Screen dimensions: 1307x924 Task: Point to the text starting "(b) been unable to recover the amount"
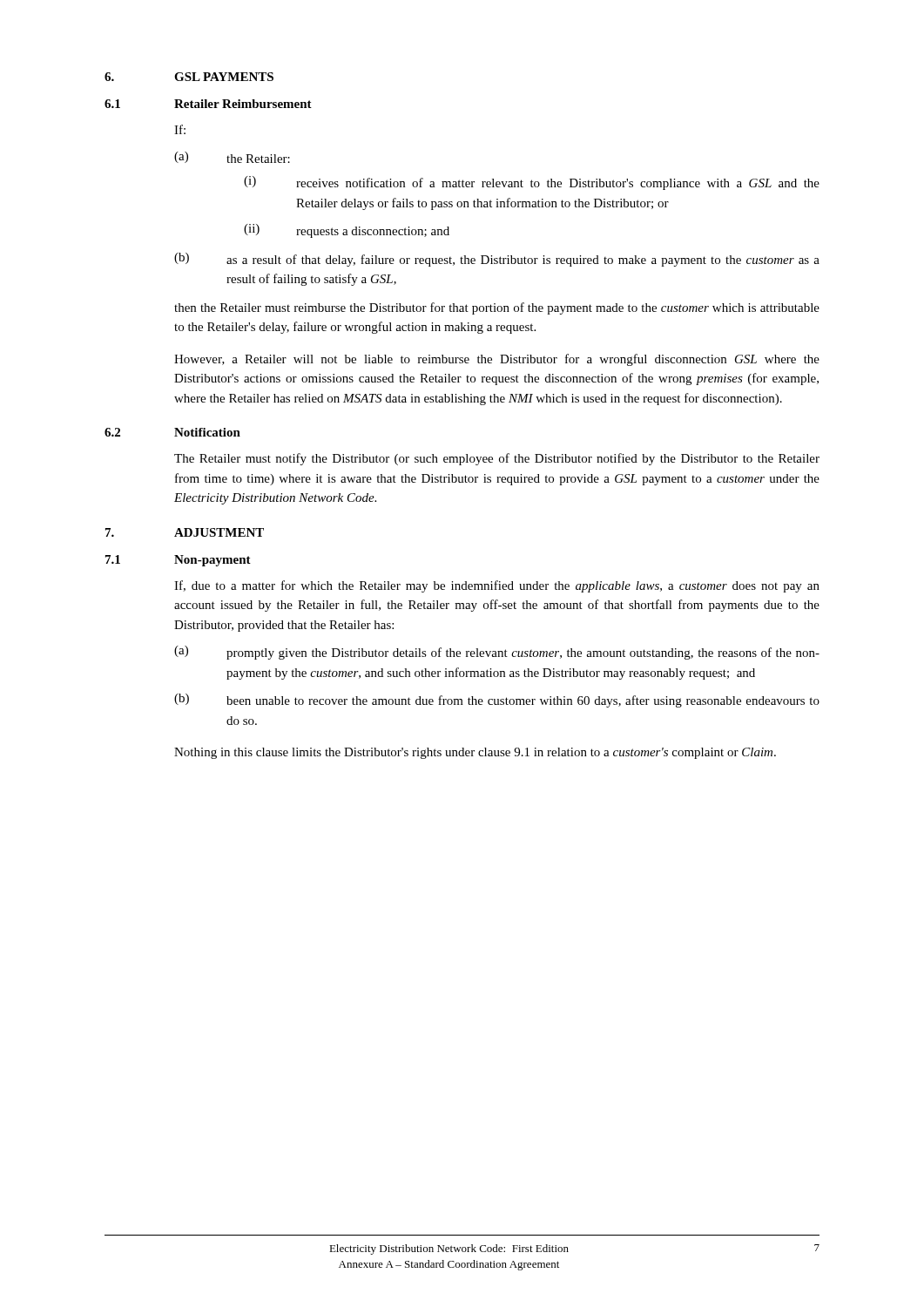(497, 711)
